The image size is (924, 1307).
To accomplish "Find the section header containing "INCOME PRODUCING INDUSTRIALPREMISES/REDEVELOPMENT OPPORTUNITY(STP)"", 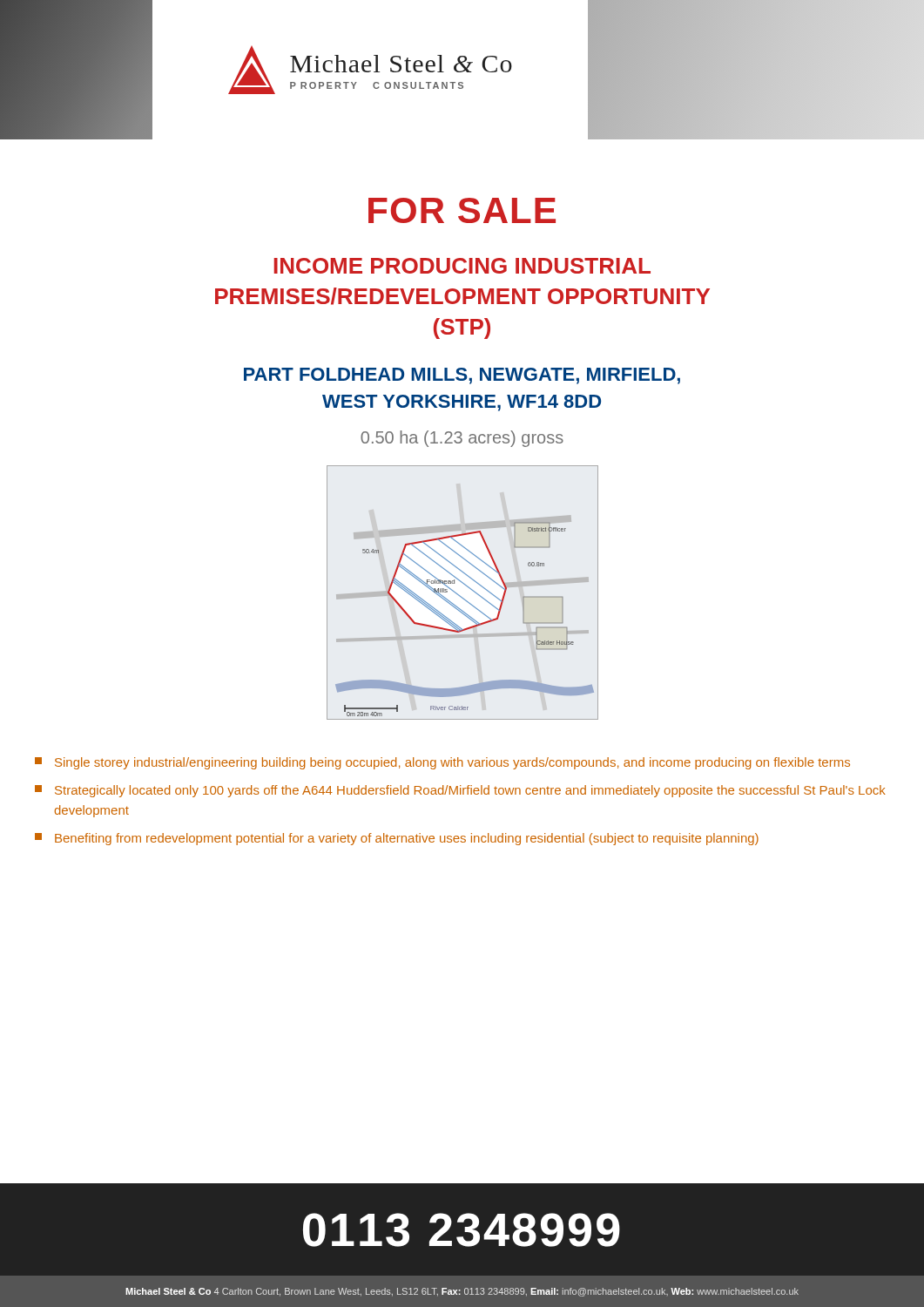I will [x=462, y=296].
